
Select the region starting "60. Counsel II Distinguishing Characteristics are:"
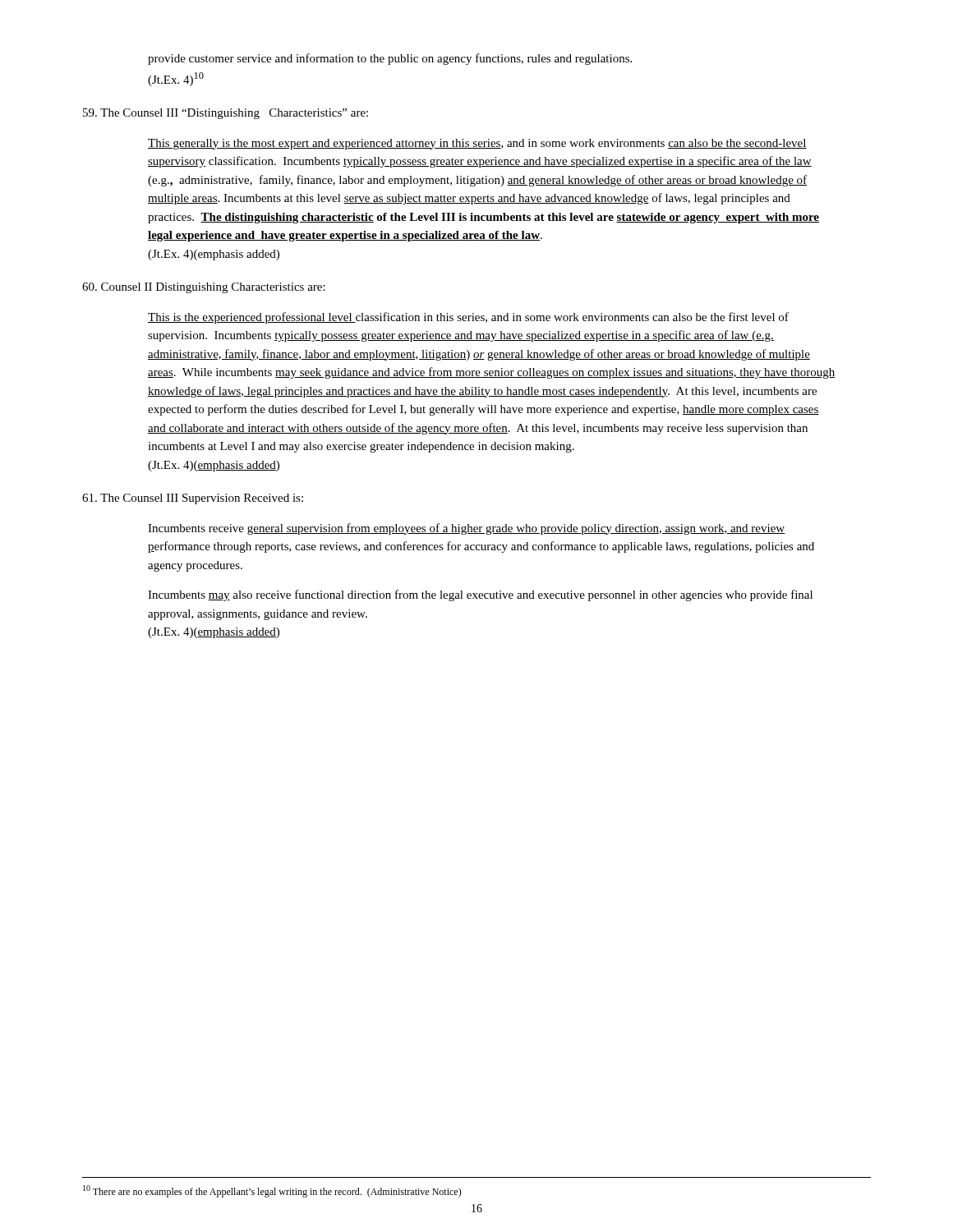coord(204,287)
